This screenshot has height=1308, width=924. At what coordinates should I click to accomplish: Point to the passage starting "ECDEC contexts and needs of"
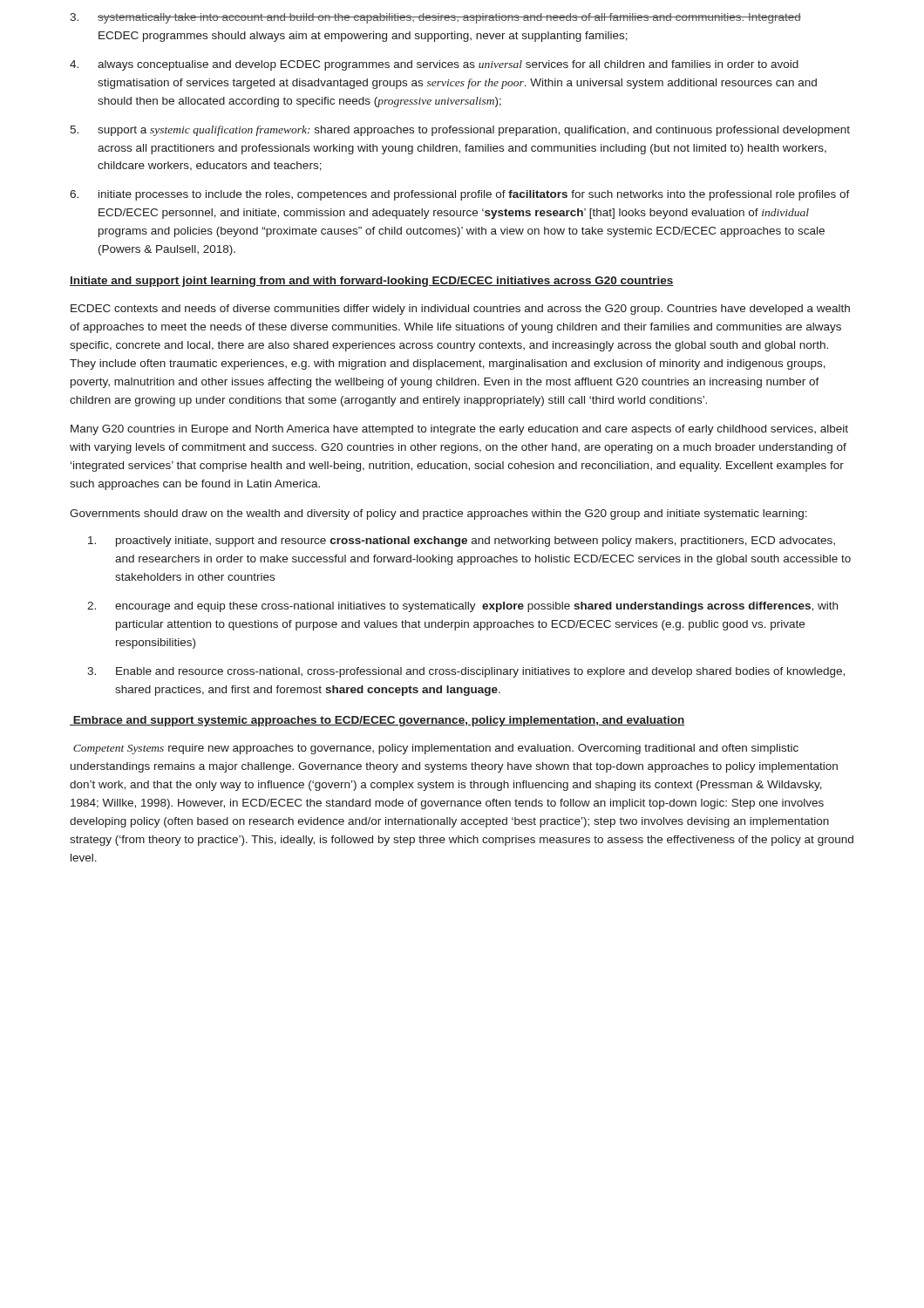460,354
